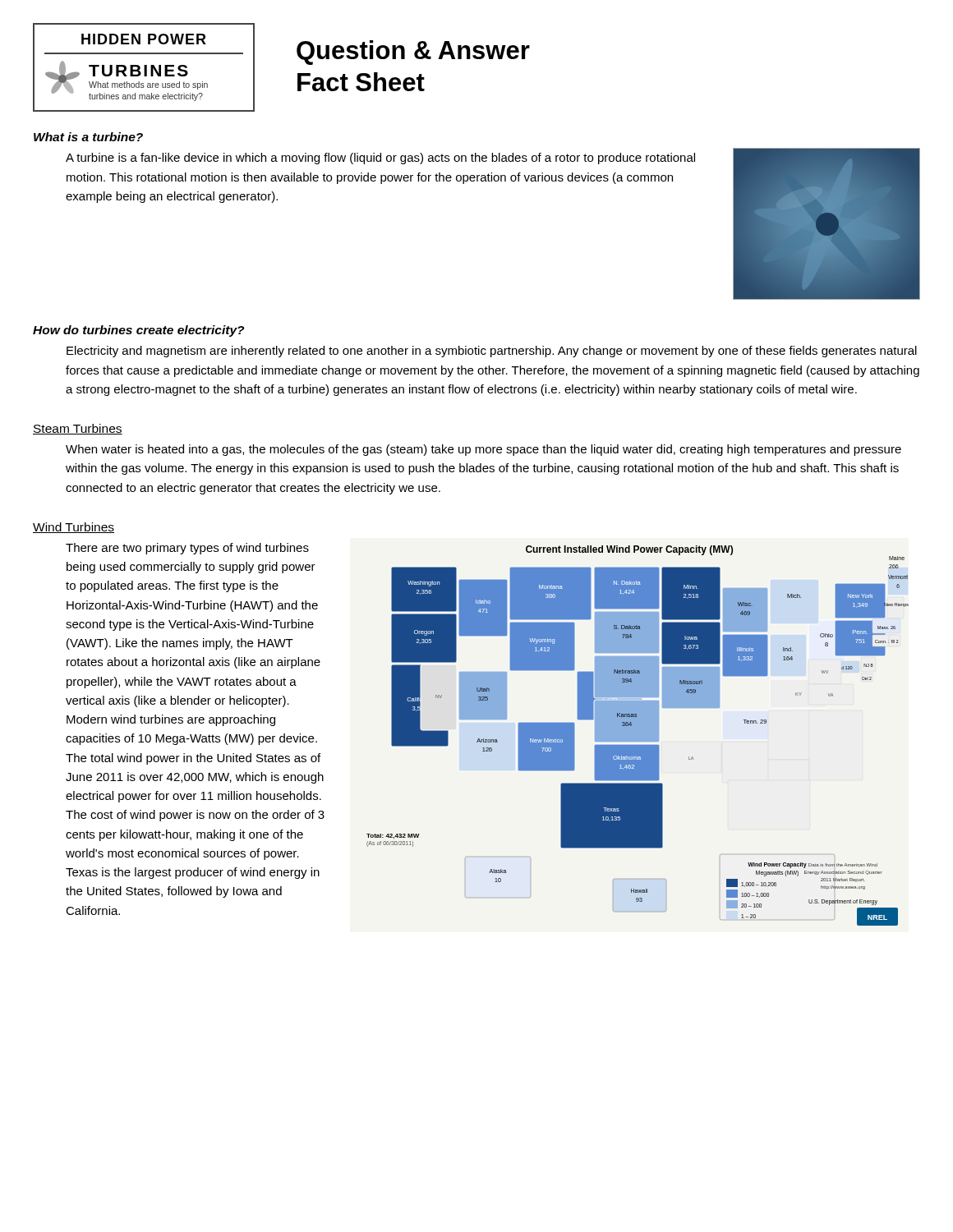Screen dimensions: 1232x953
Task: Click on the region starting "There are two primary types"
Action: point(195,729)
